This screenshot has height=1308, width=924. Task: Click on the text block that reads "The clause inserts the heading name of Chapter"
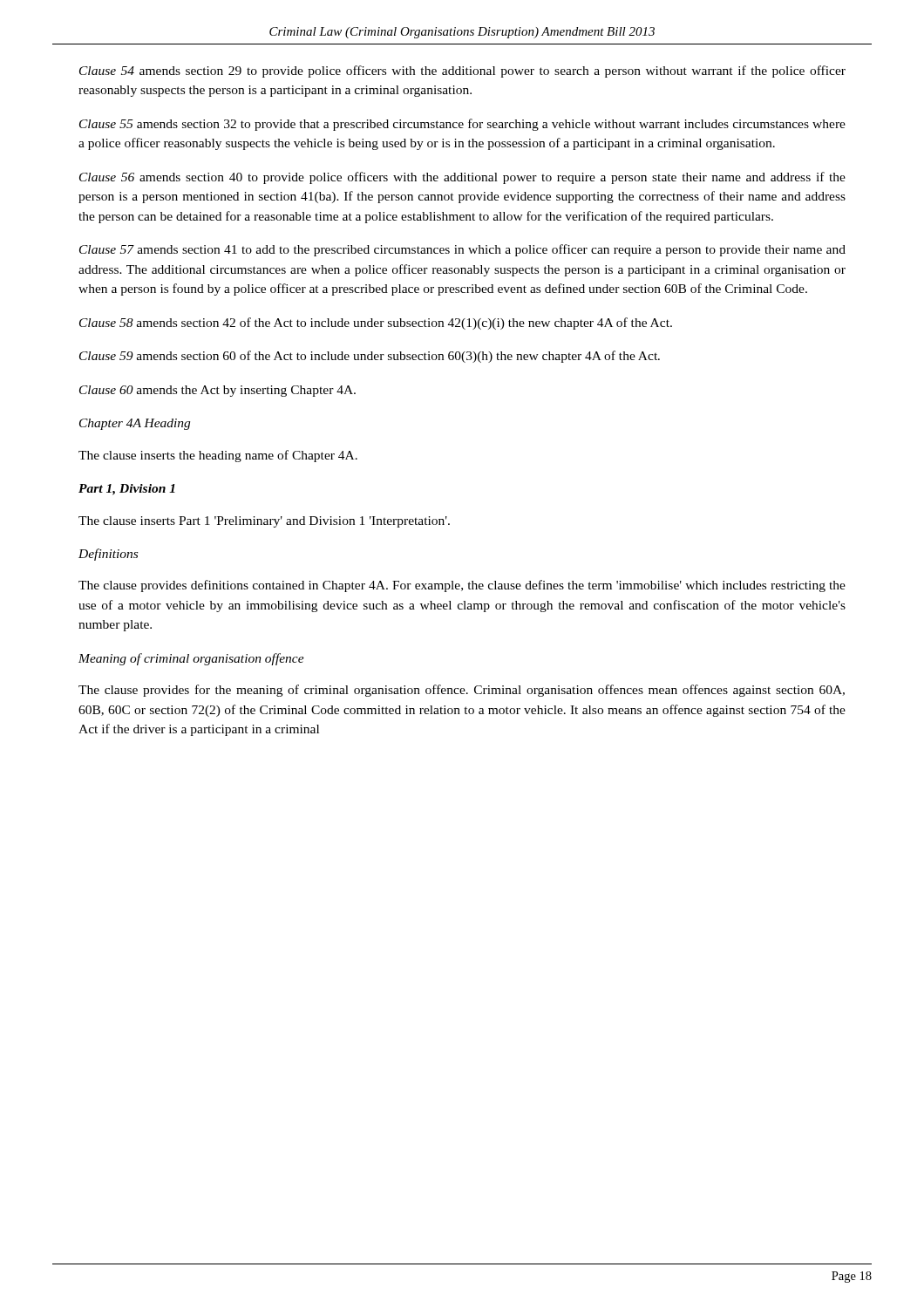(x=218, y=454)
